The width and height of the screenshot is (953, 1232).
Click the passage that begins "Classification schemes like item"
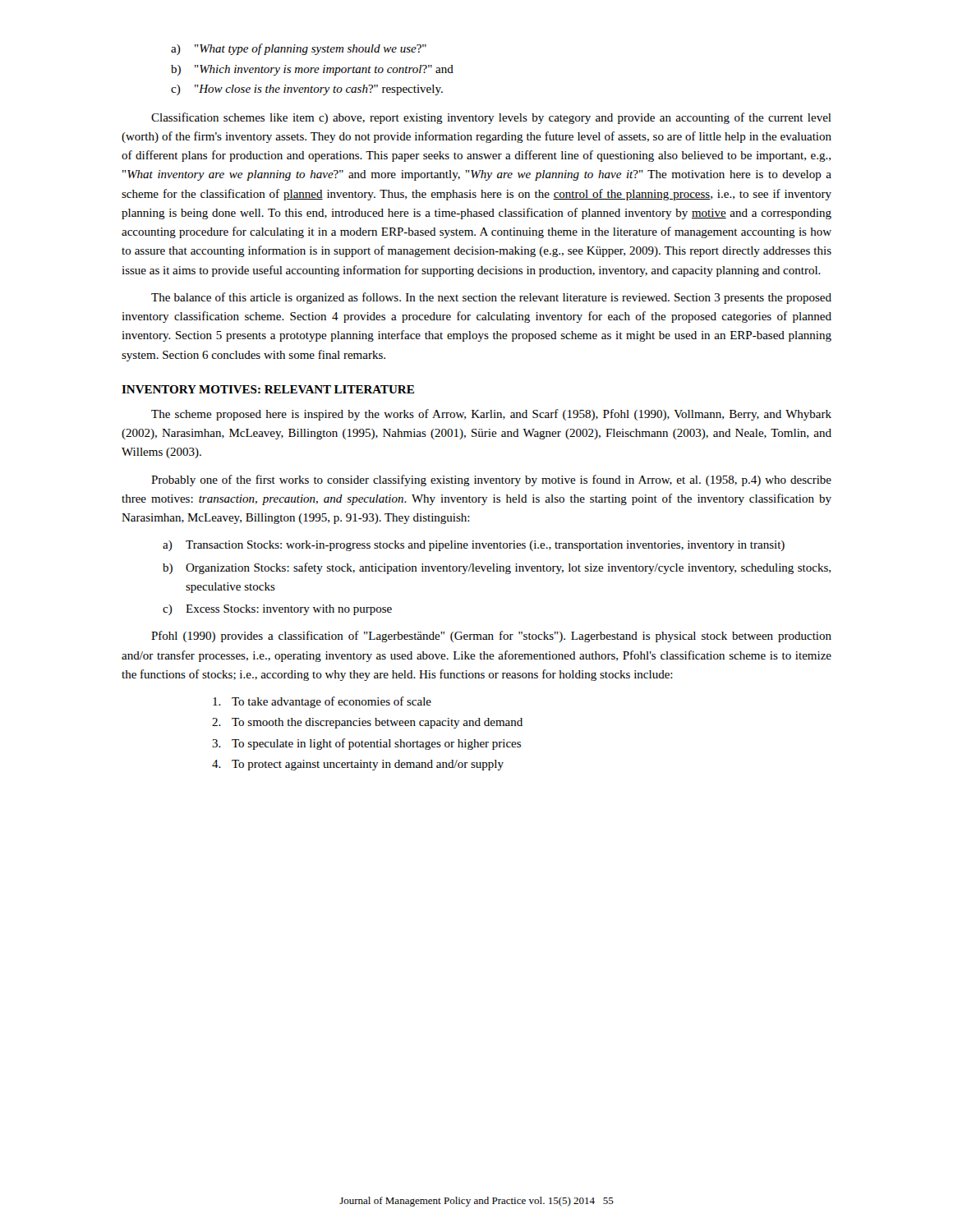476,193
